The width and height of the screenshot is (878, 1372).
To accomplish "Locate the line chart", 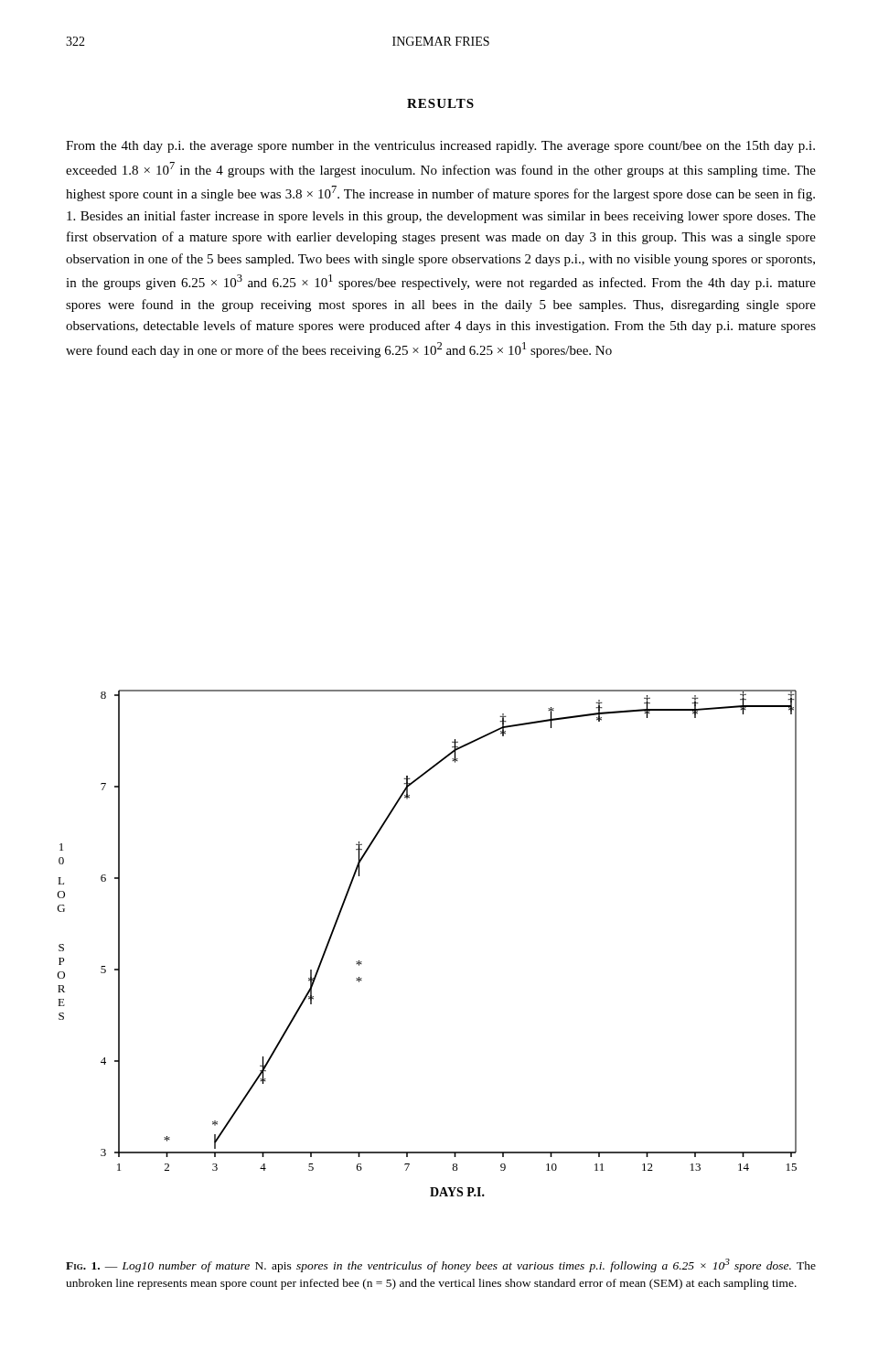I will pos(439,953).
